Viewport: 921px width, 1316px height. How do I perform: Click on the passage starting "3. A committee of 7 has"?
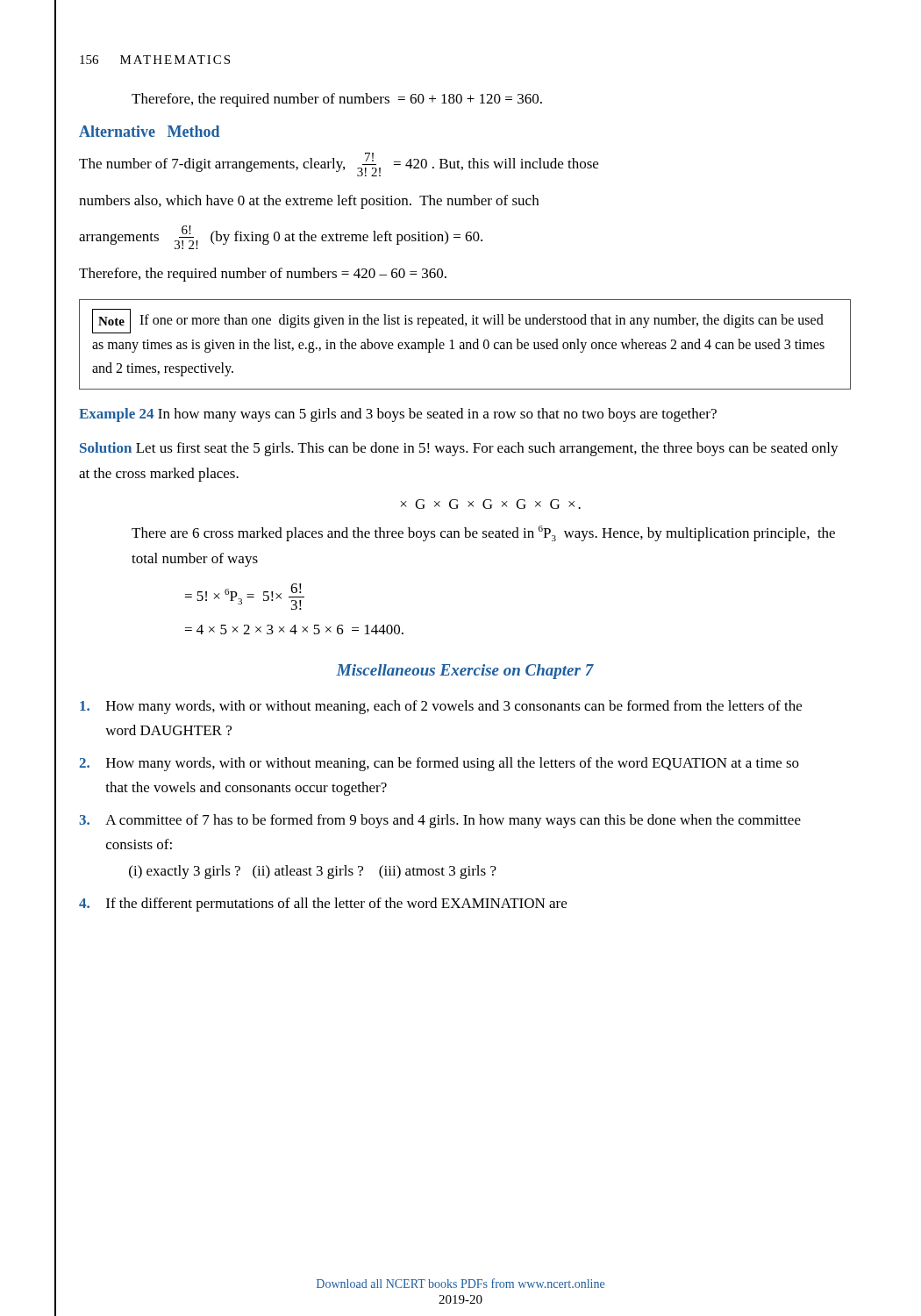click(x=440, y=821)
